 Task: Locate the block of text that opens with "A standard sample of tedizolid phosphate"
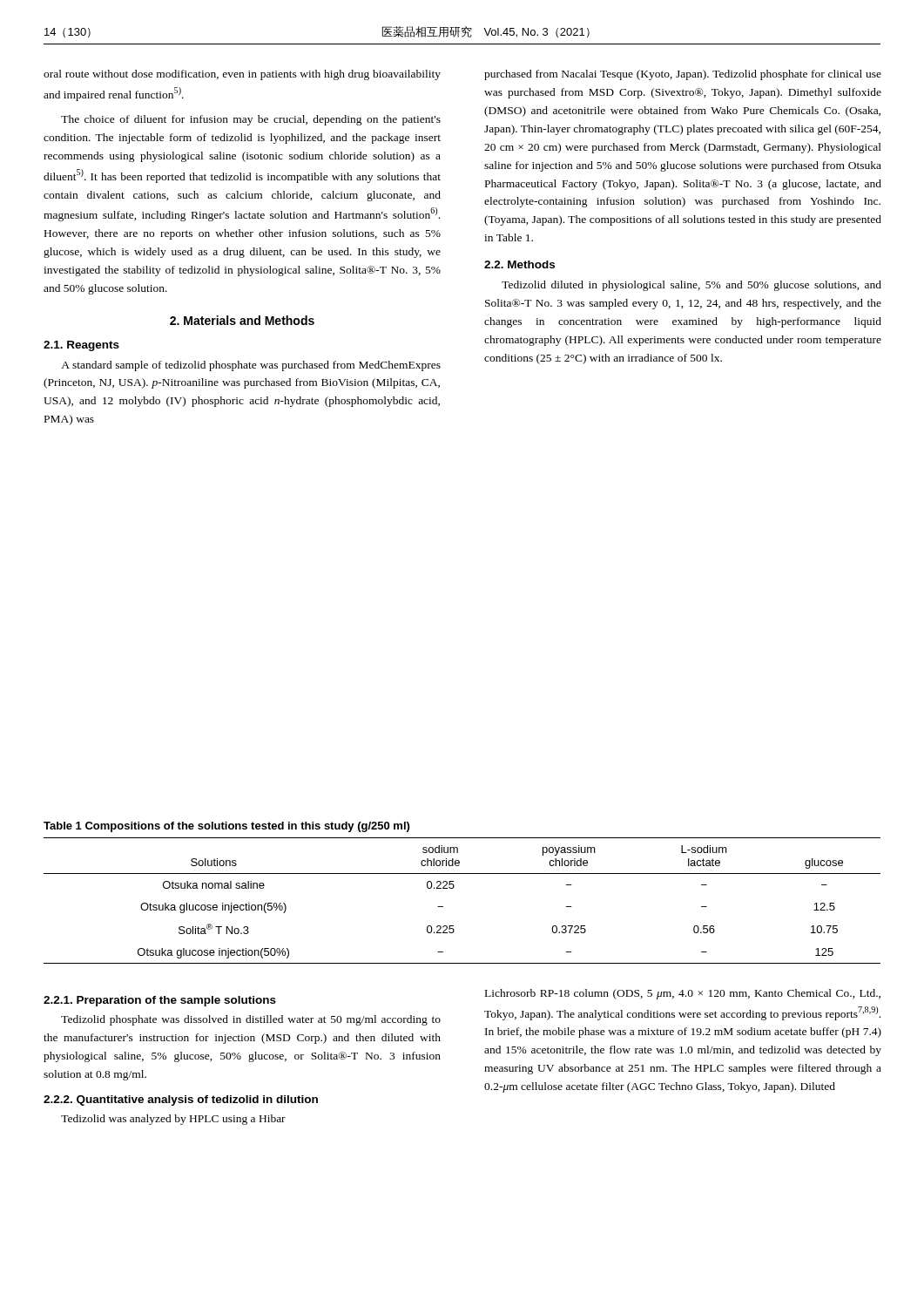pyautogui.click(x=242, y=392)
